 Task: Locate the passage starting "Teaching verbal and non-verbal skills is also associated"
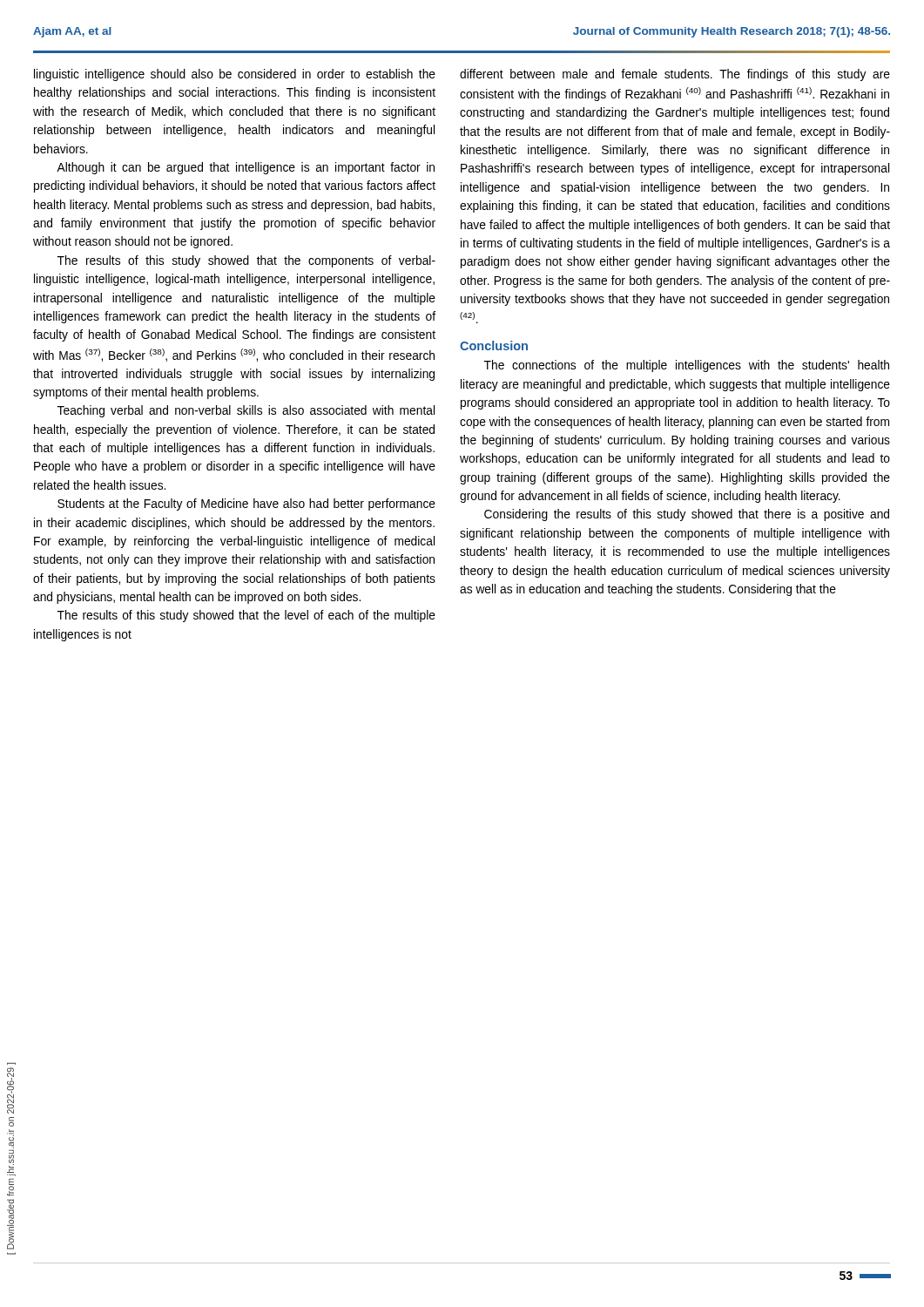pyautogui.click(x=234, y=449)
